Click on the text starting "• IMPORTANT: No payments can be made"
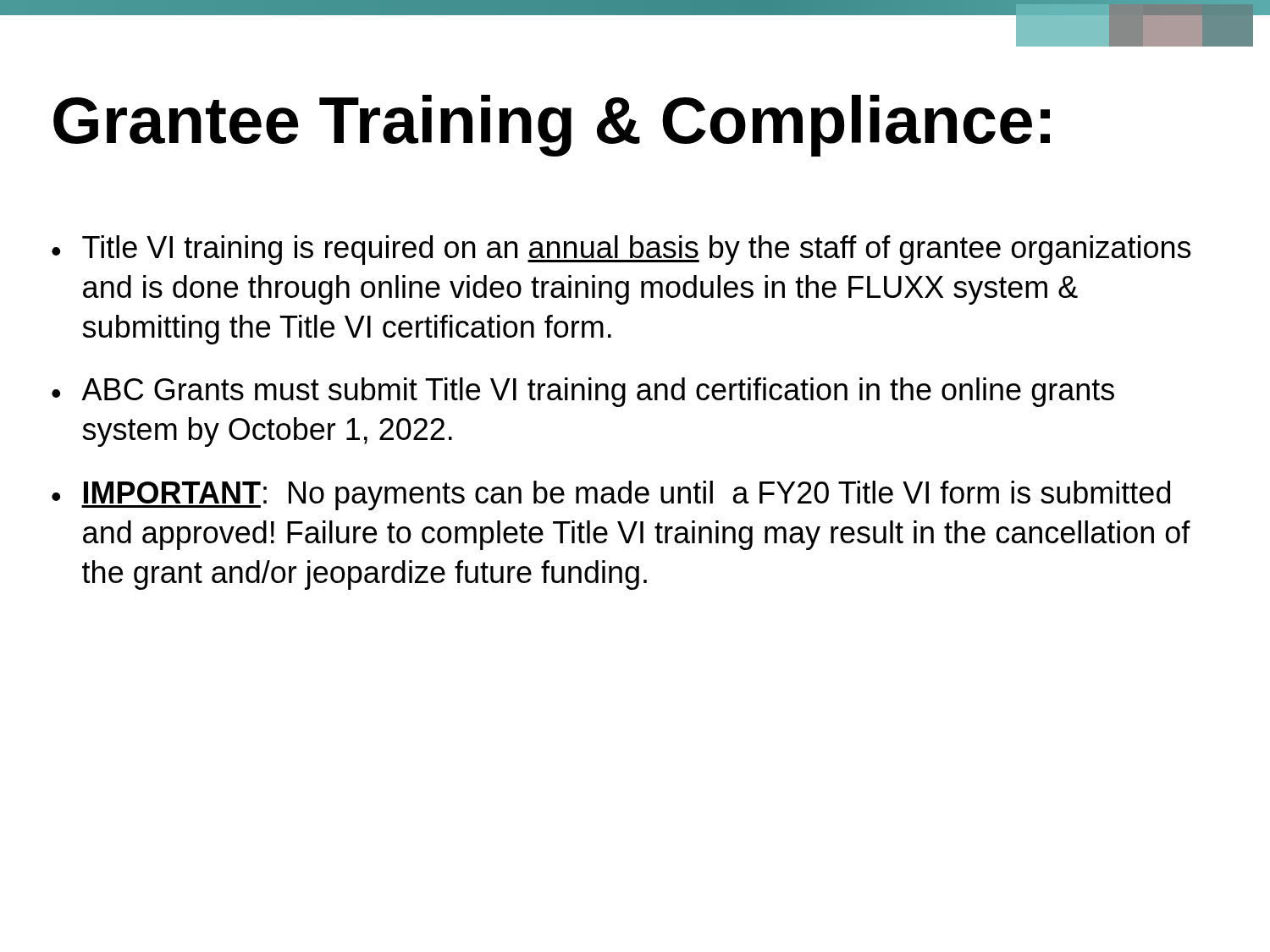1270x952 pixels. [x=635, y=533]
